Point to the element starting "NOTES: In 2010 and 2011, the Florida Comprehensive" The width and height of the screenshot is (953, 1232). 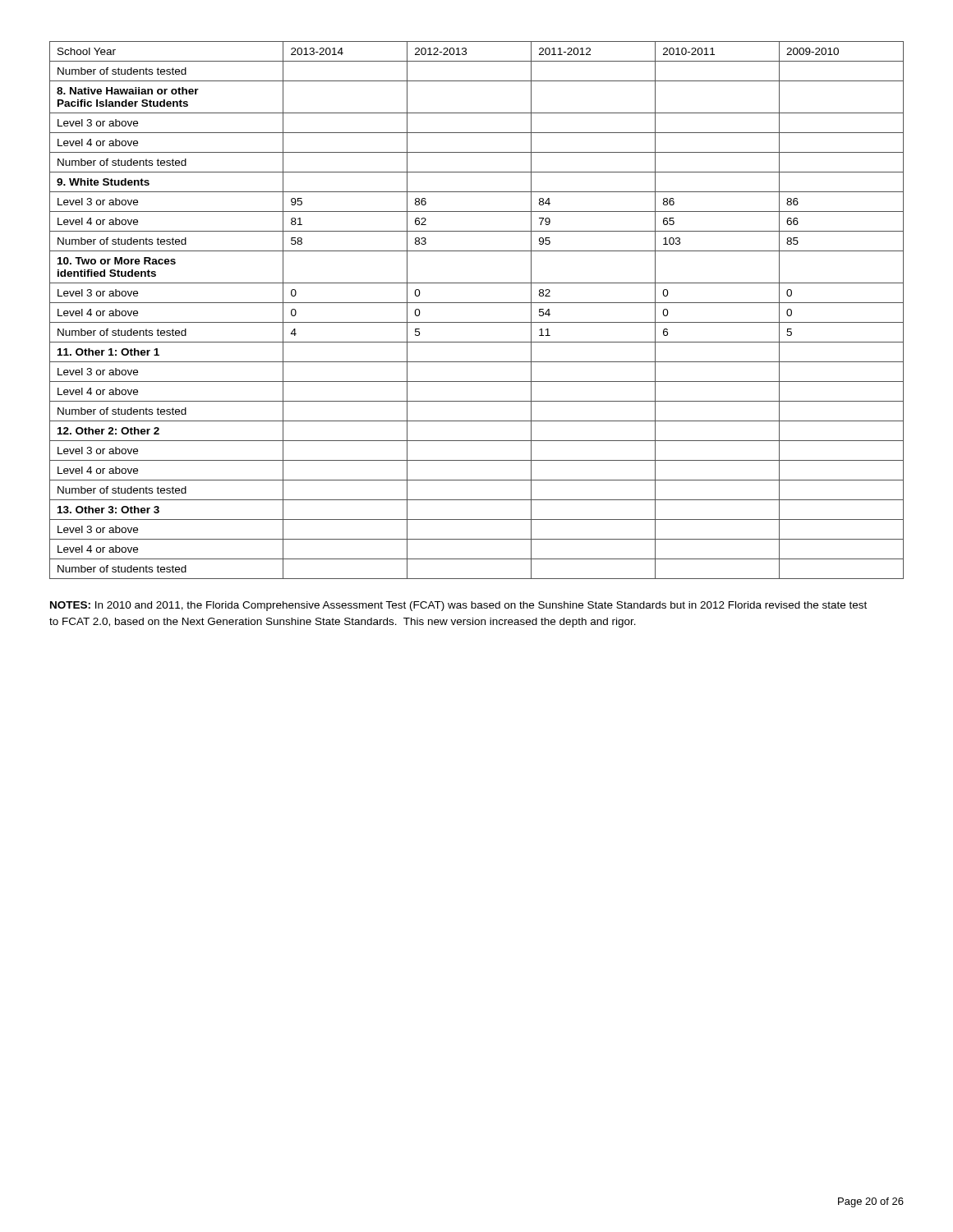[x=458, y=613]
